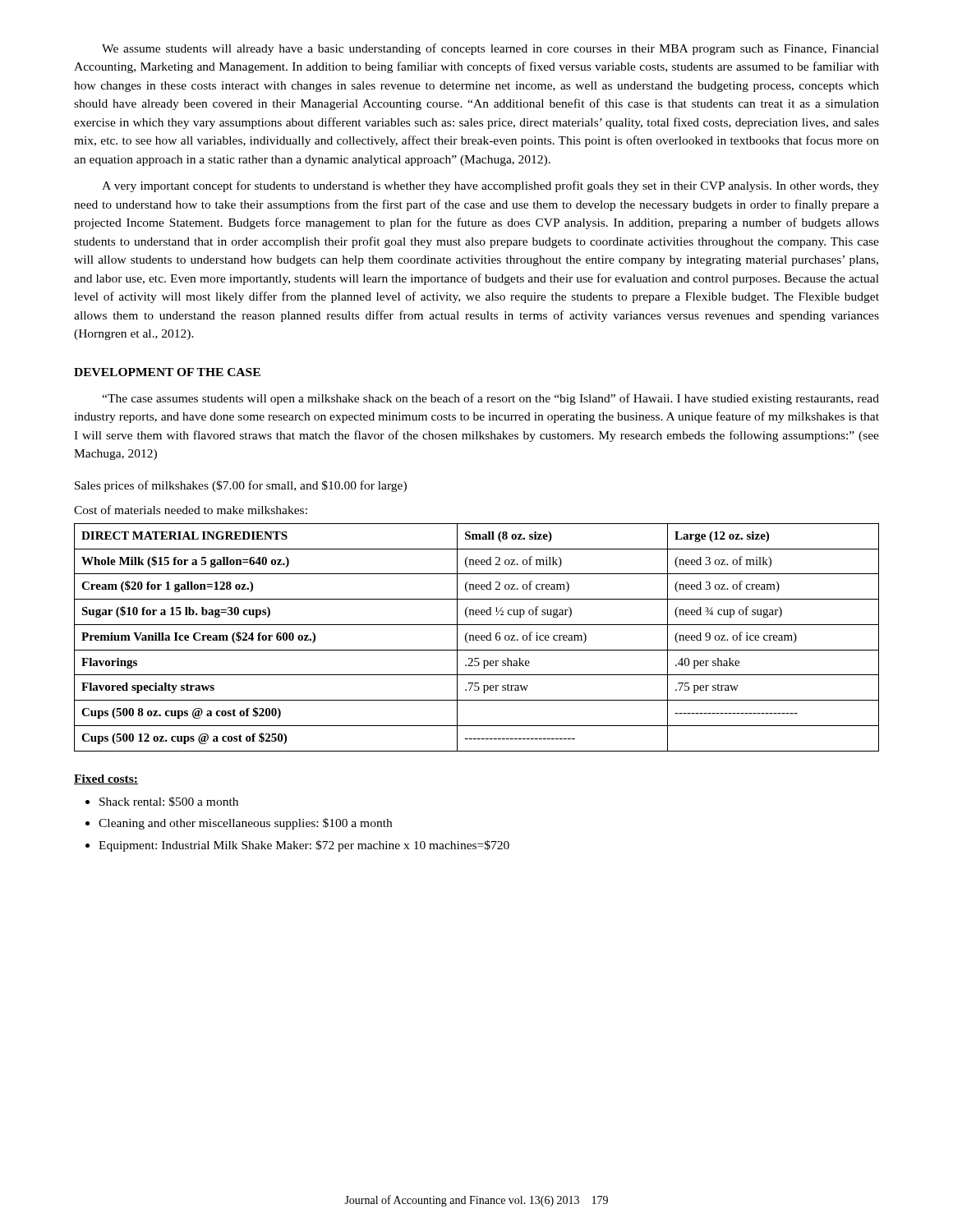This screenshot has width=953, height=1232.
Task: Locate the text block containing "“The case assumes students will"
Action: pyautogui.click(x=476, y=426)
